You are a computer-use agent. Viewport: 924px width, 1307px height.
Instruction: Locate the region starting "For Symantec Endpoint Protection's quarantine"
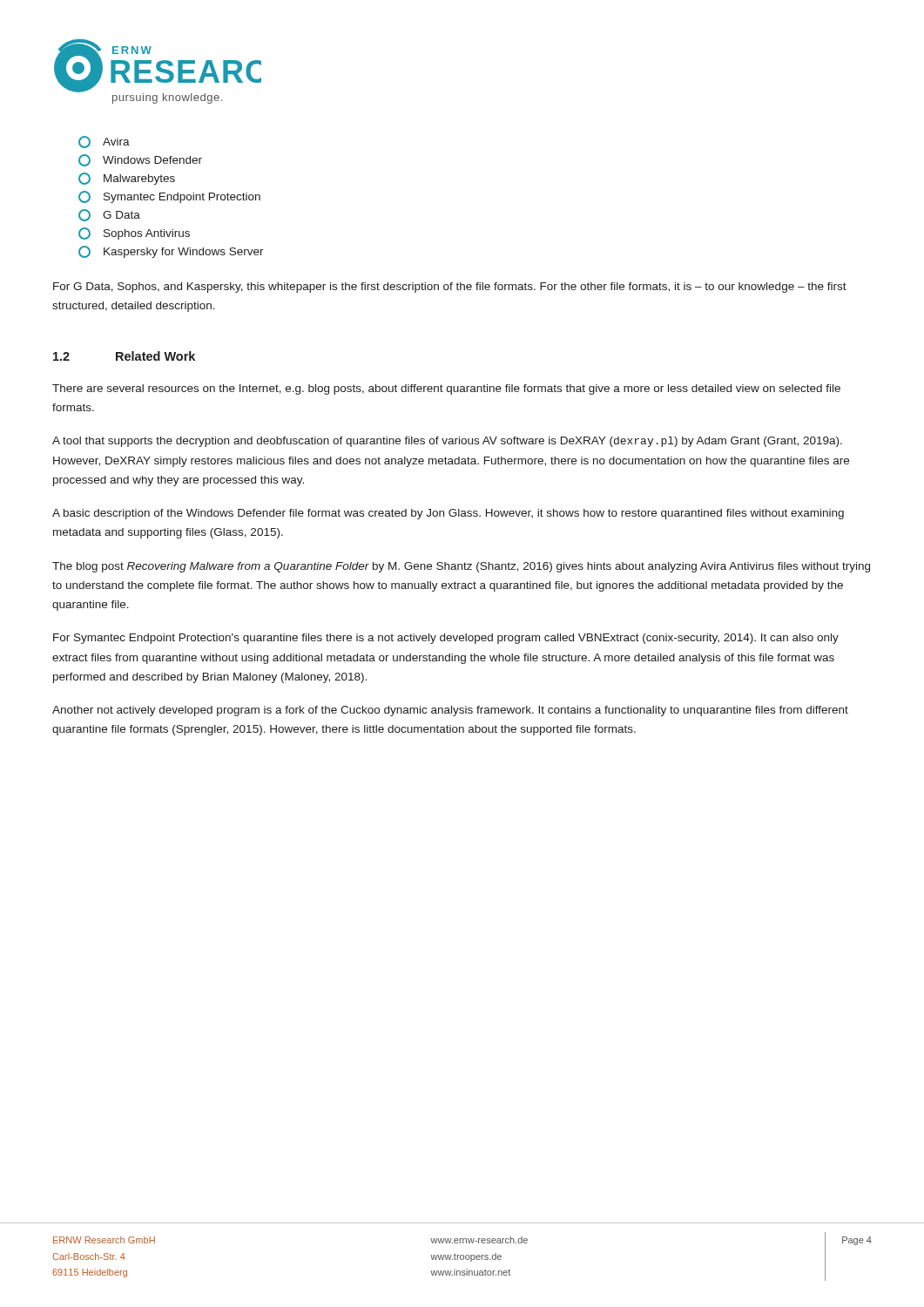pyautogui.click(x=445, y=657)
